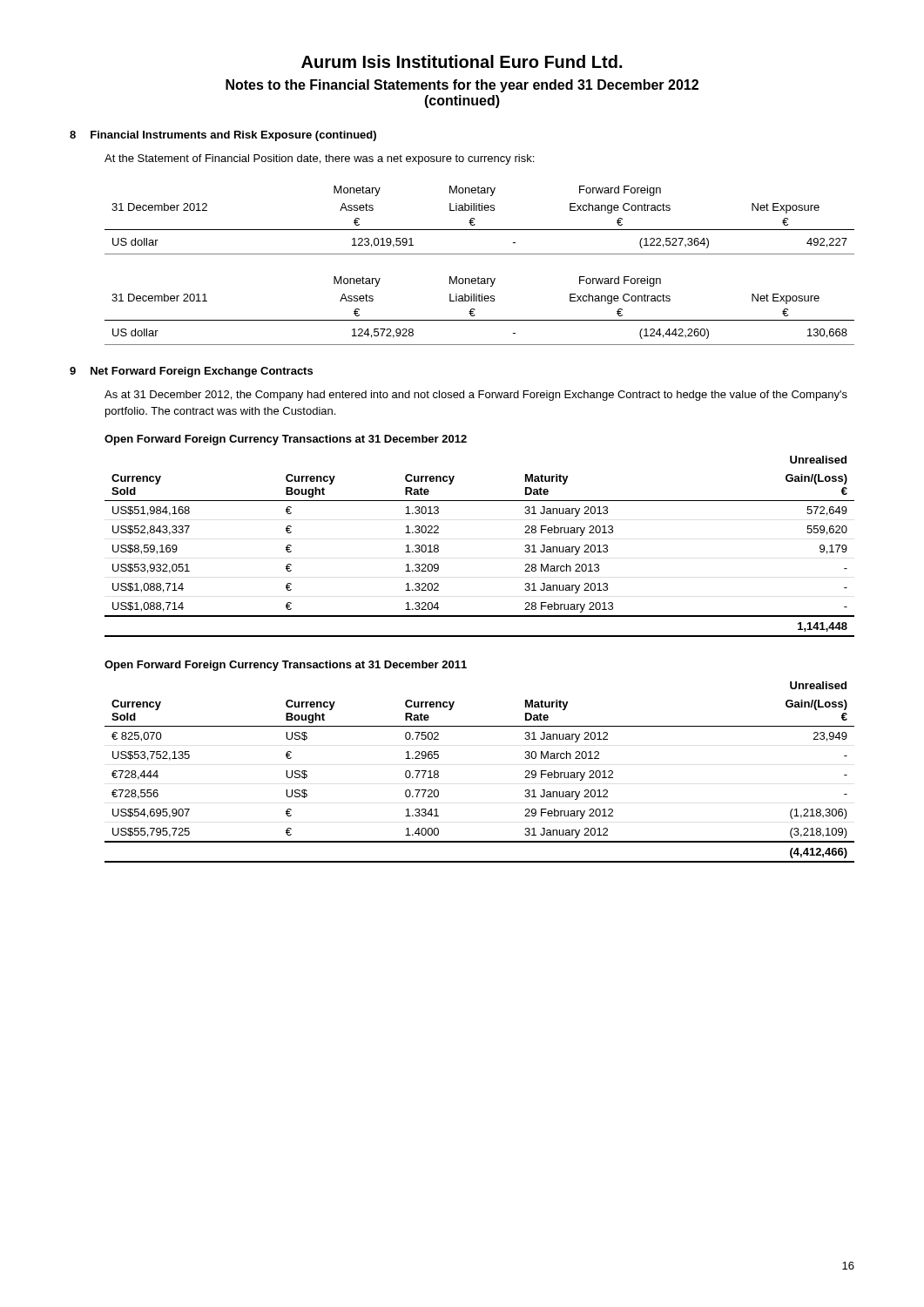The width and height of the screenshot is (924, 1307).
Task: Select the table that reads "€ 825,070"
Action: pyautogui.click(x=479, y=769)
